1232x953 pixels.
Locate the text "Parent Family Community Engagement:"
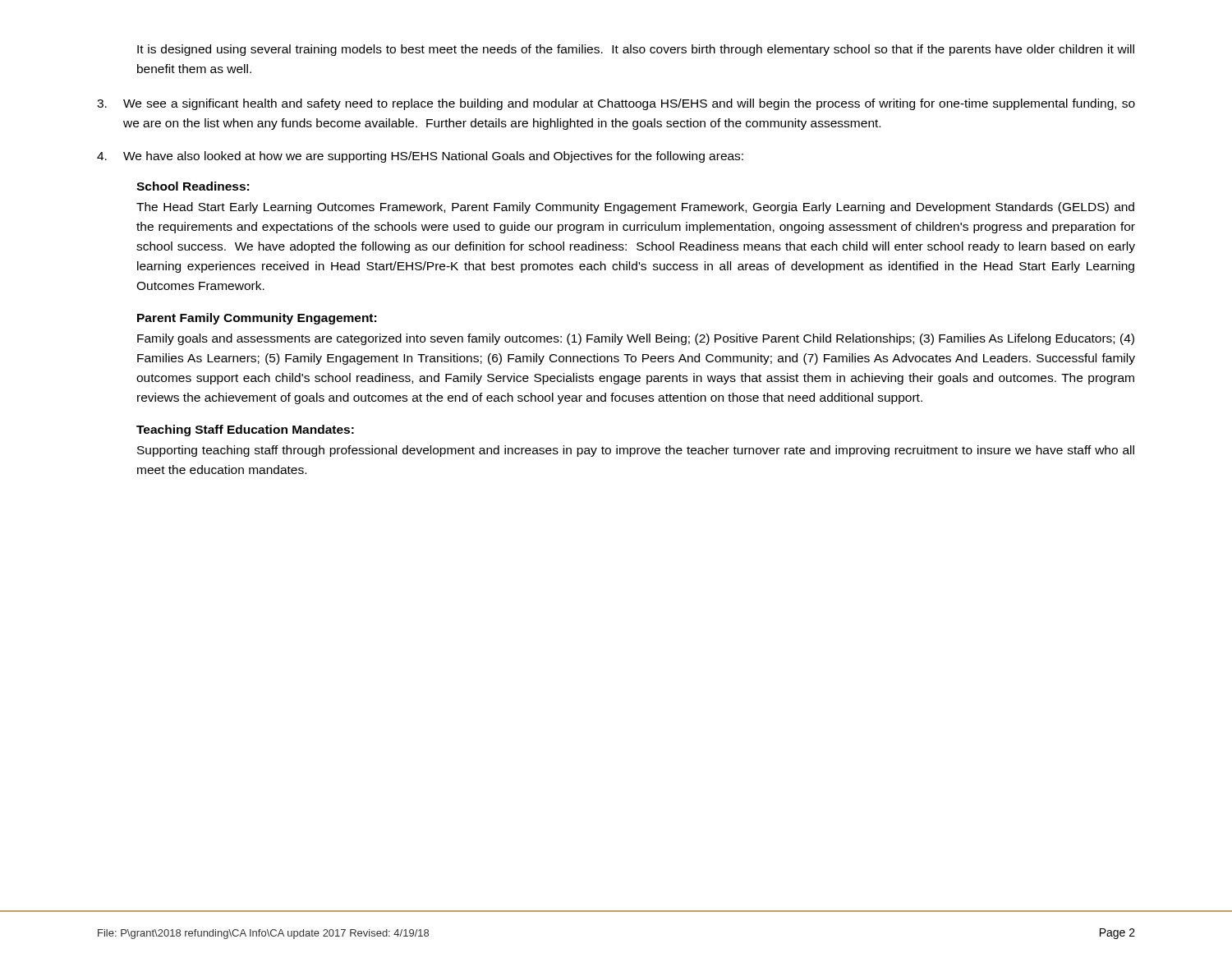tap(257, 318)
